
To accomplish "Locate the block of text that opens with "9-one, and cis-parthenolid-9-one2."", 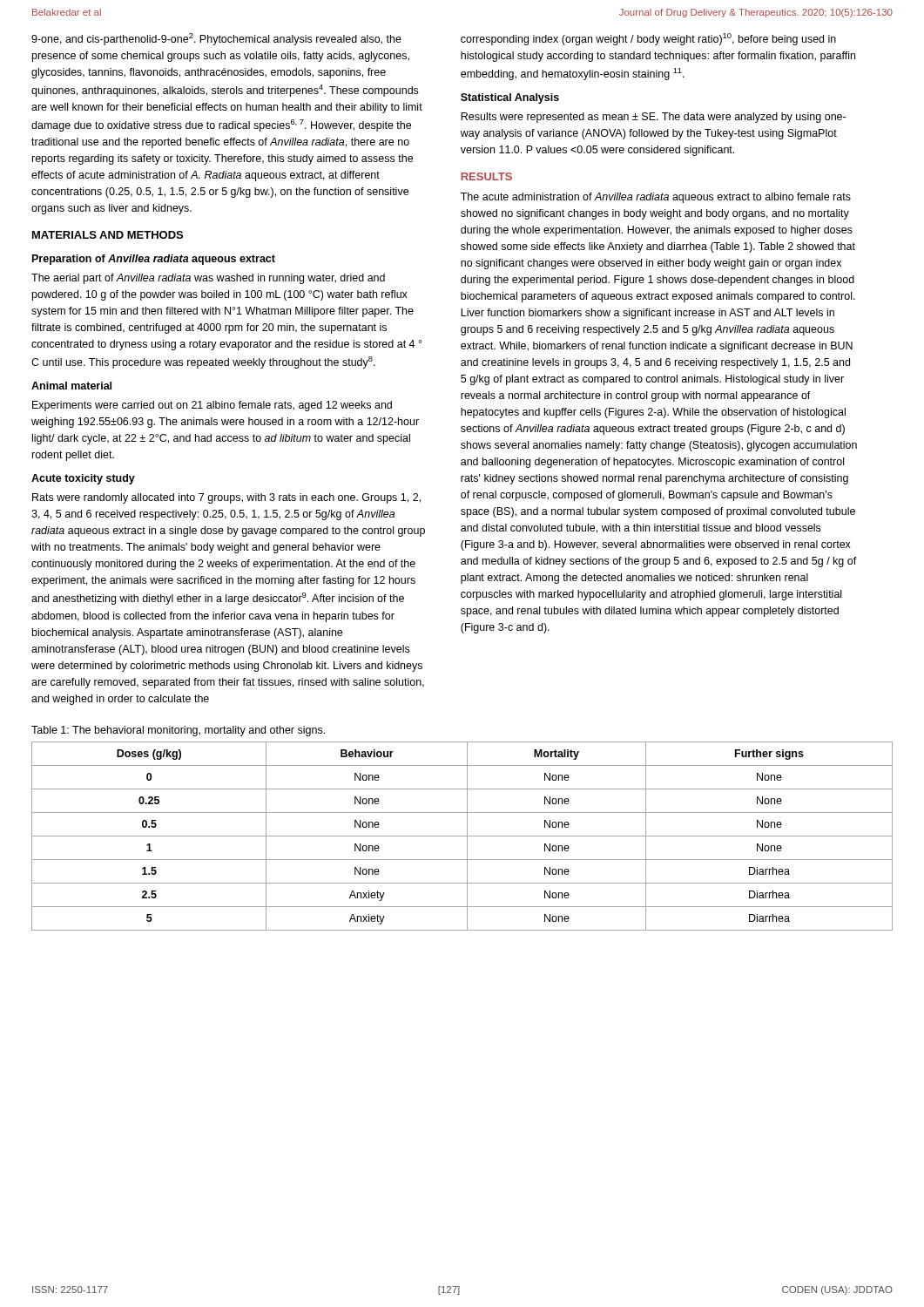I will (x=230, y=124).
